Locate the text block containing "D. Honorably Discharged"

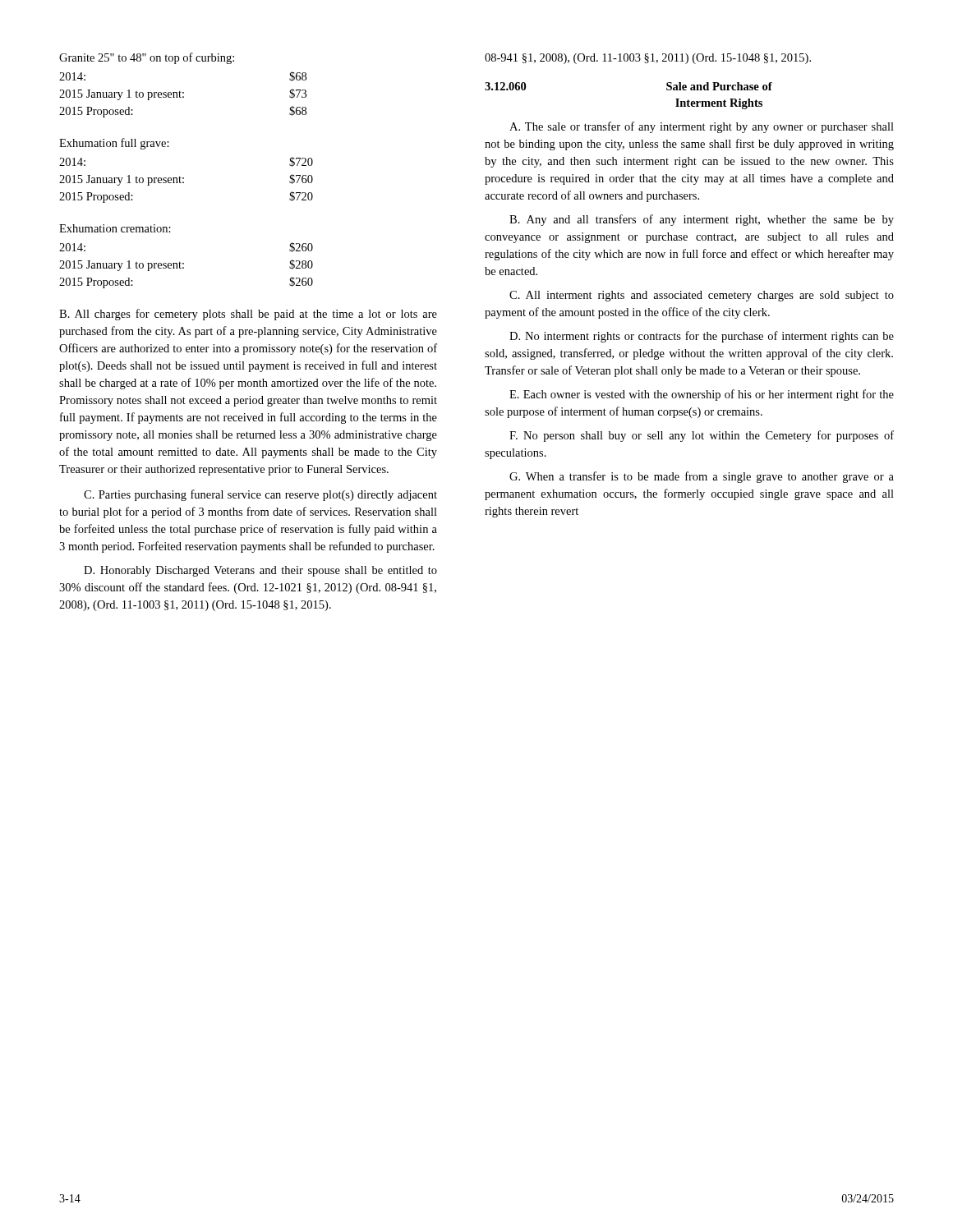click(x=248, y=588)
